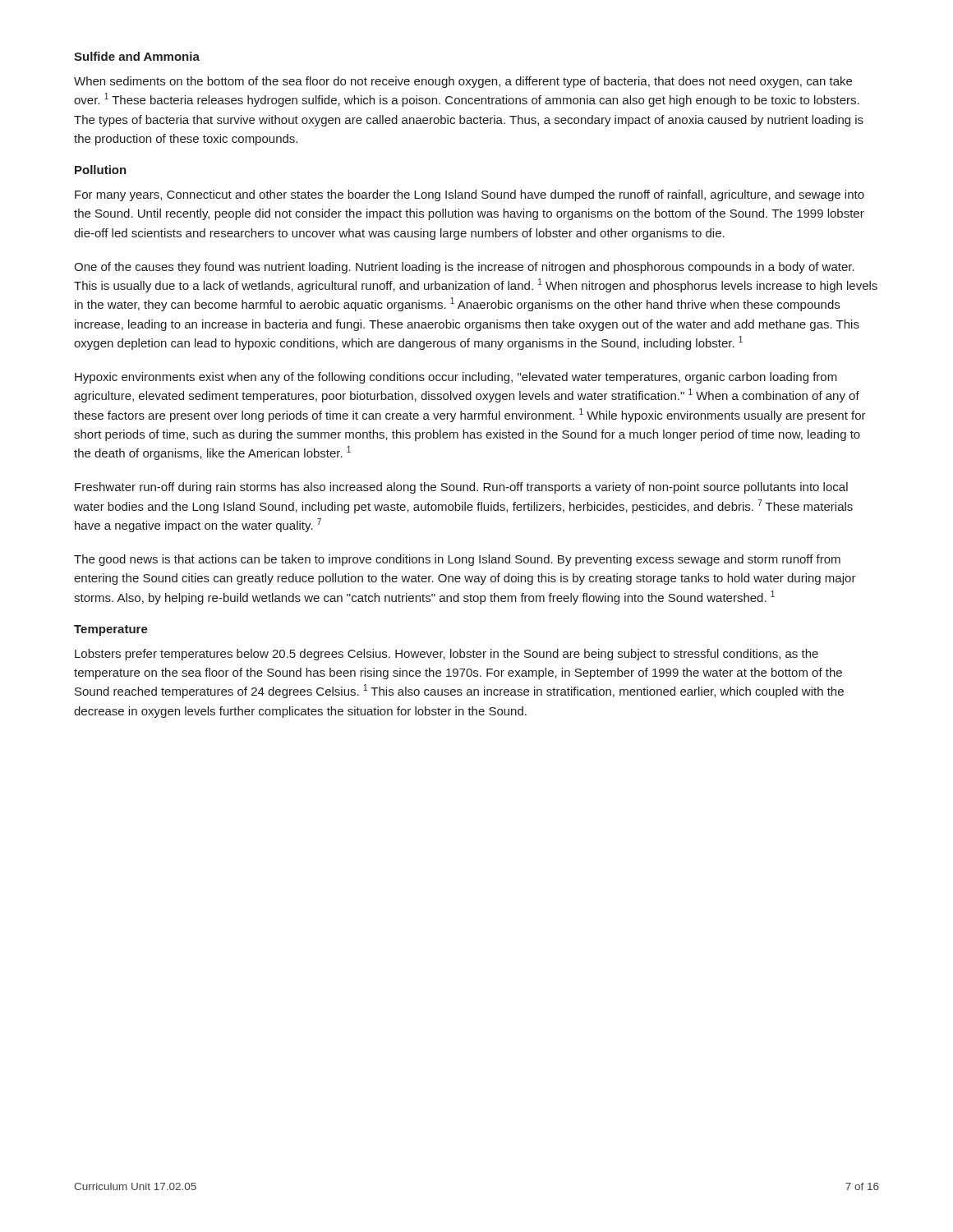The image size is (953, 1232).
Task: Click on the text block that says "One of the causes they found was"
Action: (x=476, y=304)
